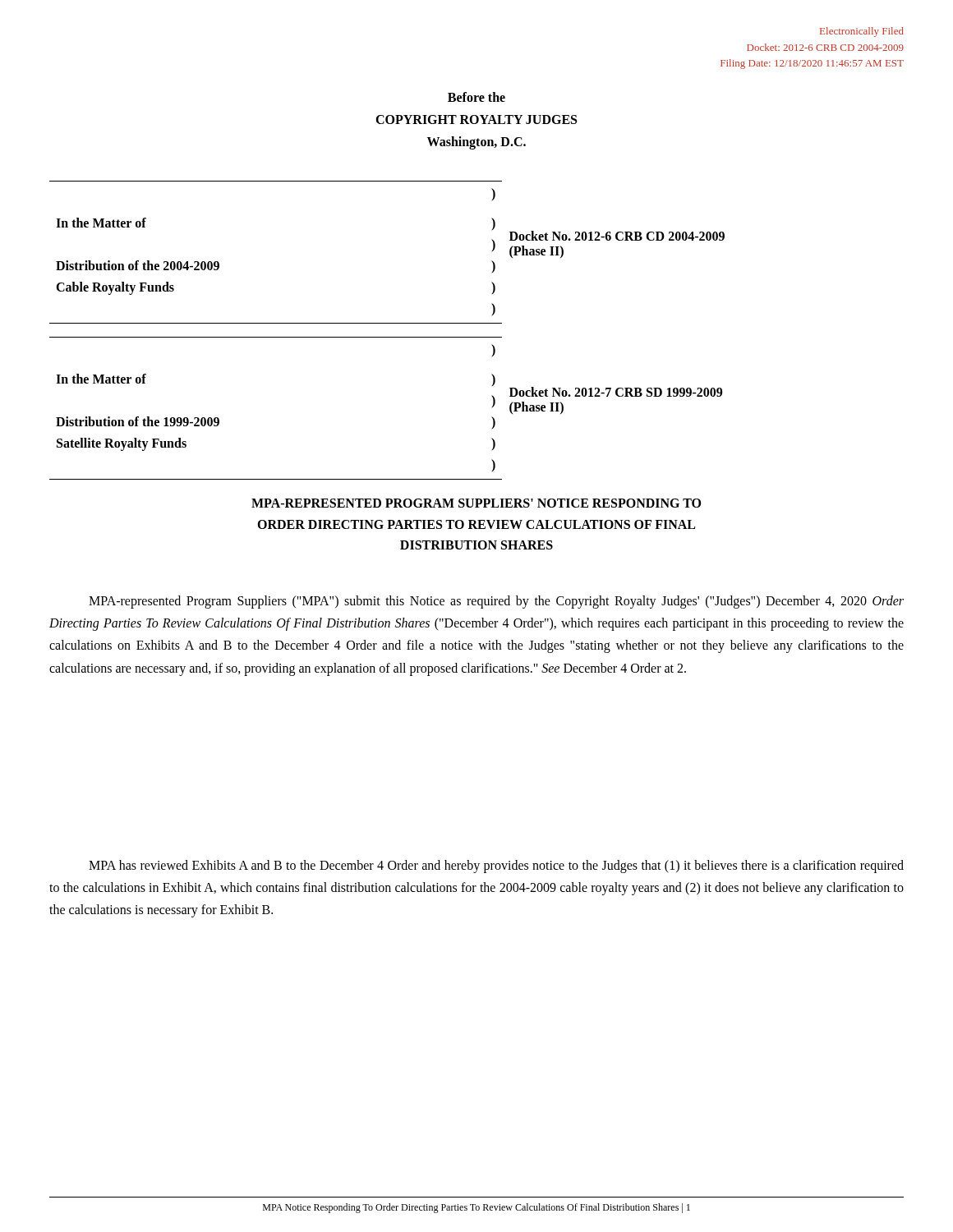The width and height of the screenshot is (953, 1232).
Task: Find the passage starting "MPA-represented Program Suppliers ("MPA") submit"
Action: pyautogui.click(x=476, y=634)
